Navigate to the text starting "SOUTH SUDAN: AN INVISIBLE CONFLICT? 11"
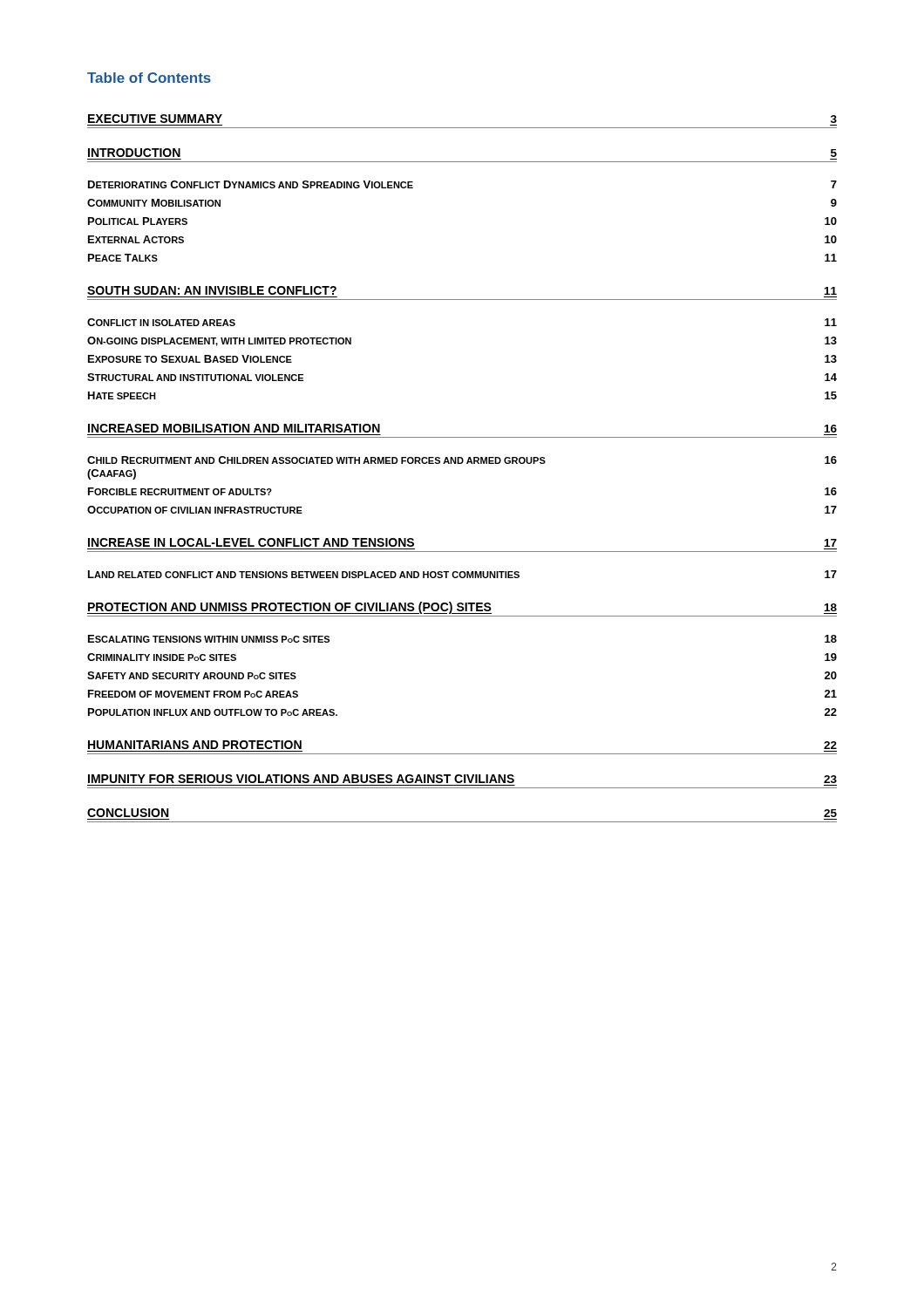Screen dimensions: 1308x924 462,289
